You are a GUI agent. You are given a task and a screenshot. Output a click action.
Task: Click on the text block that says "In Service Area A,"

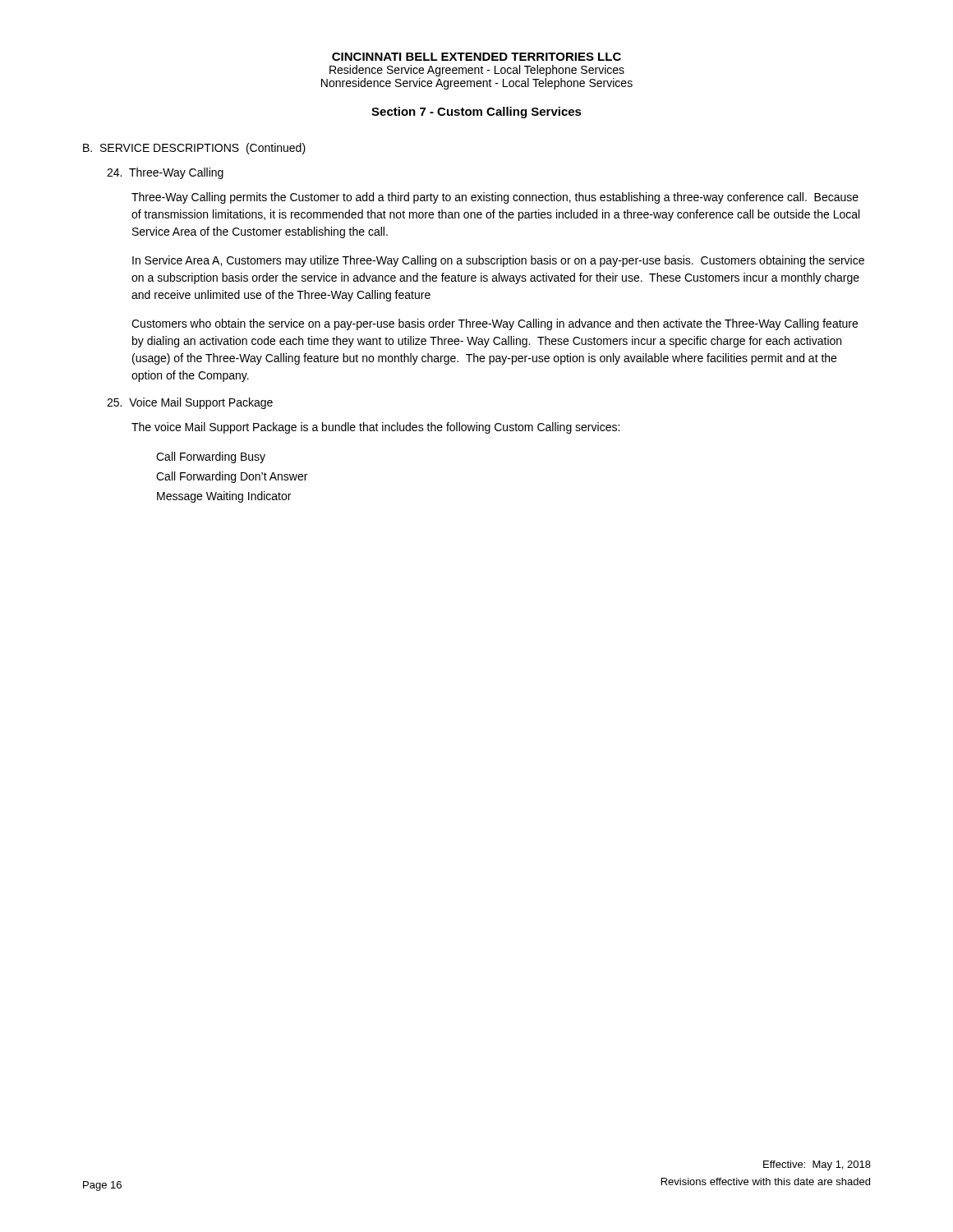tap(498, 278)
